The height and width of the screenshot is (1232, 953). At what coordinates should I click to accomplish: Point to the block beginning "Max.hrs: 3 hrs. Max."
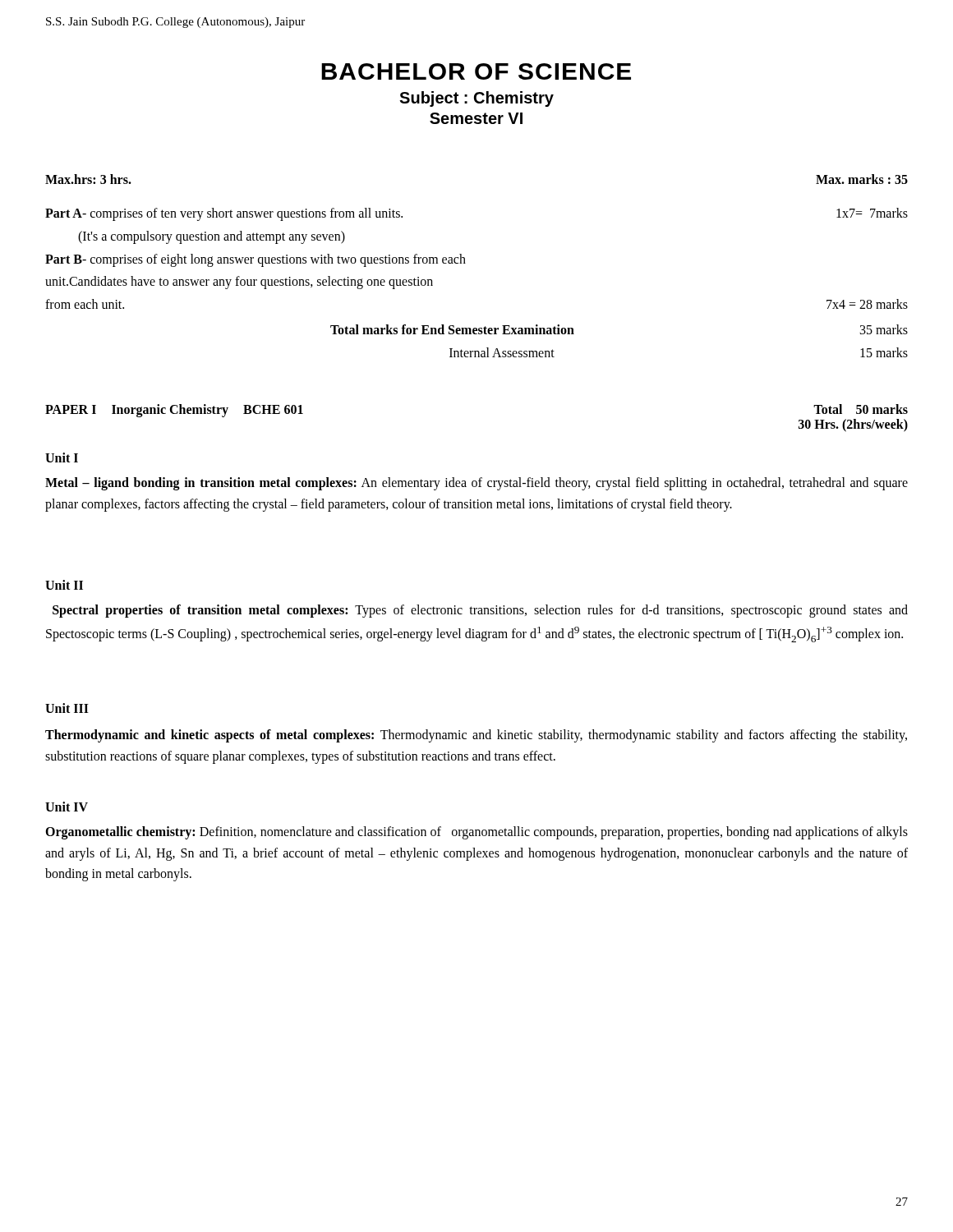[x=94, y=179]
